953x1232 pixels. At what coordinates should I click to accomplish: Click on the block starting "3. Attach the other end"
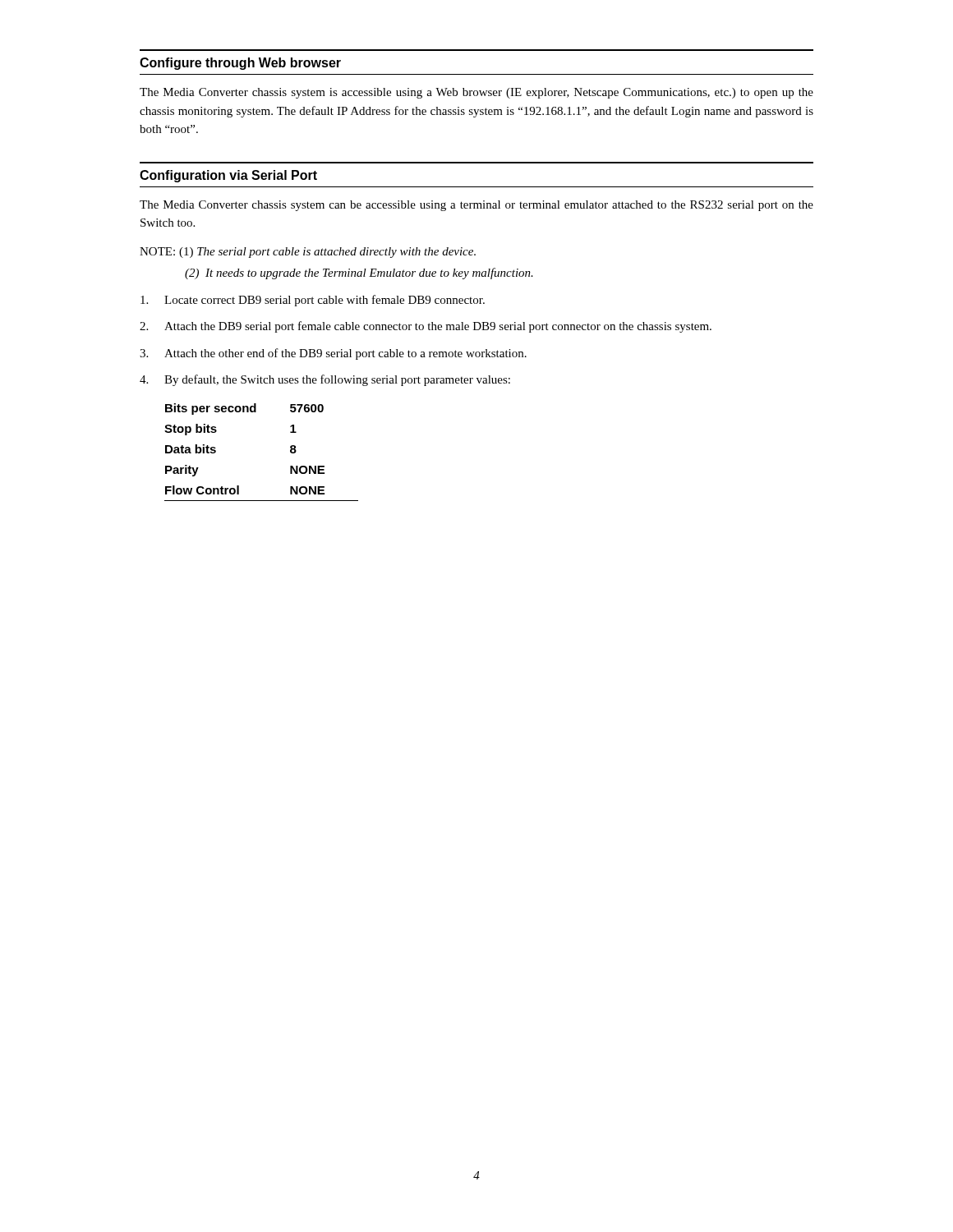tap(476, 353)
